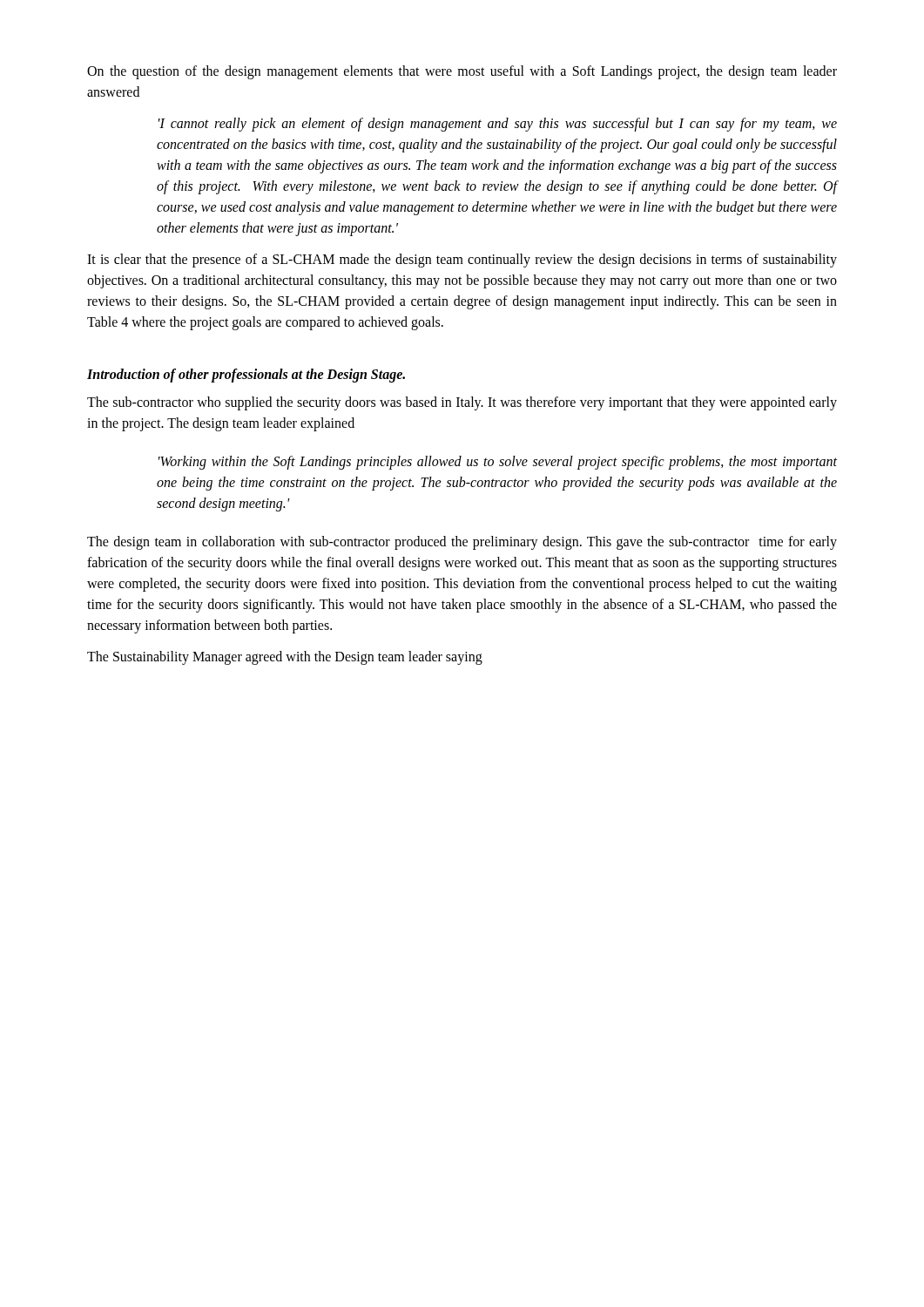Find the section header that reads "Introduction of other professionals at the Design Stage."

(x=247, y=374)
